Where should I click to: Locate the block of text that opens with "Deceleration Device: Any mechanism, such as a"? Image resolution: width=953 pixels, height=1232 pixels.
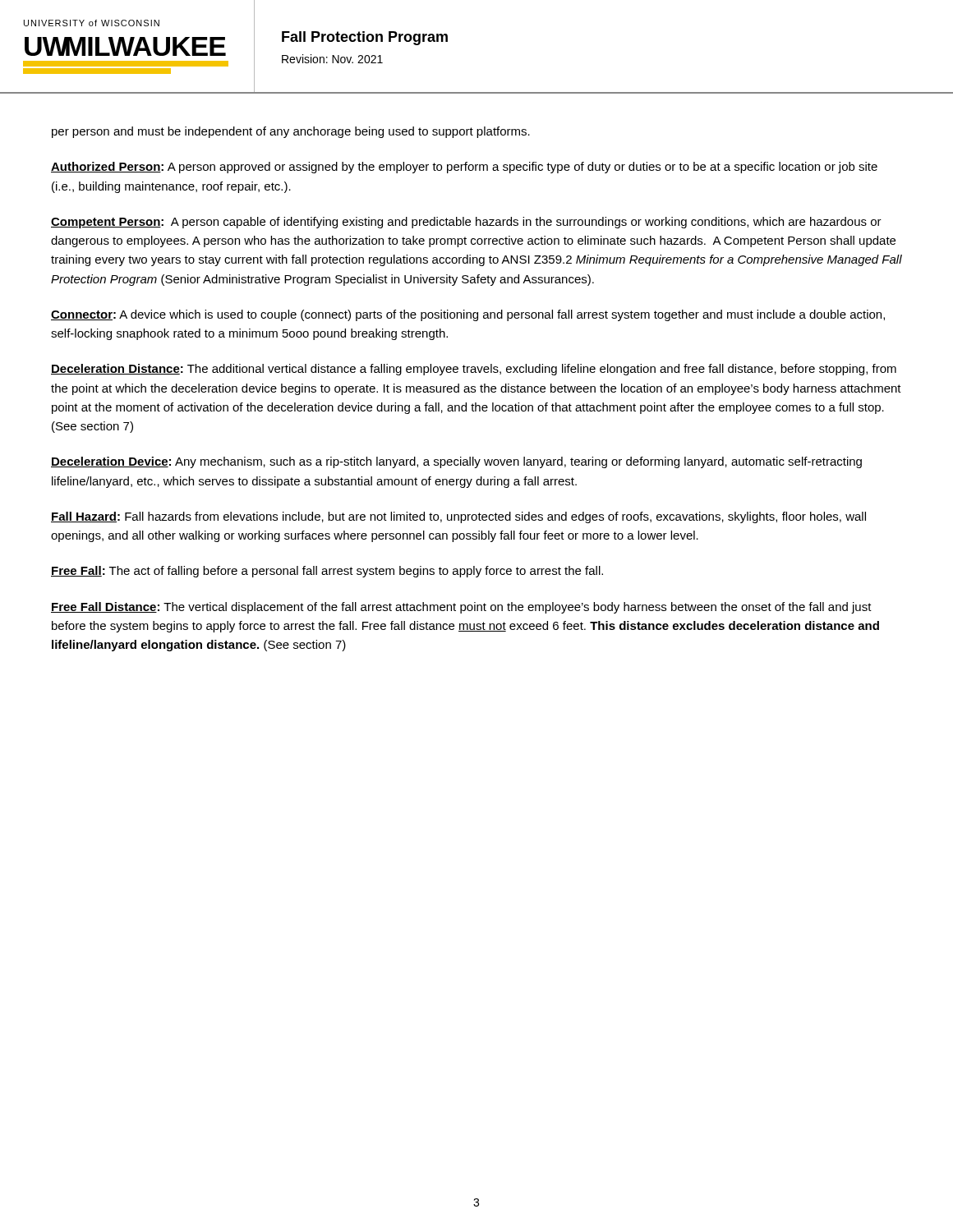click(457, 471)
